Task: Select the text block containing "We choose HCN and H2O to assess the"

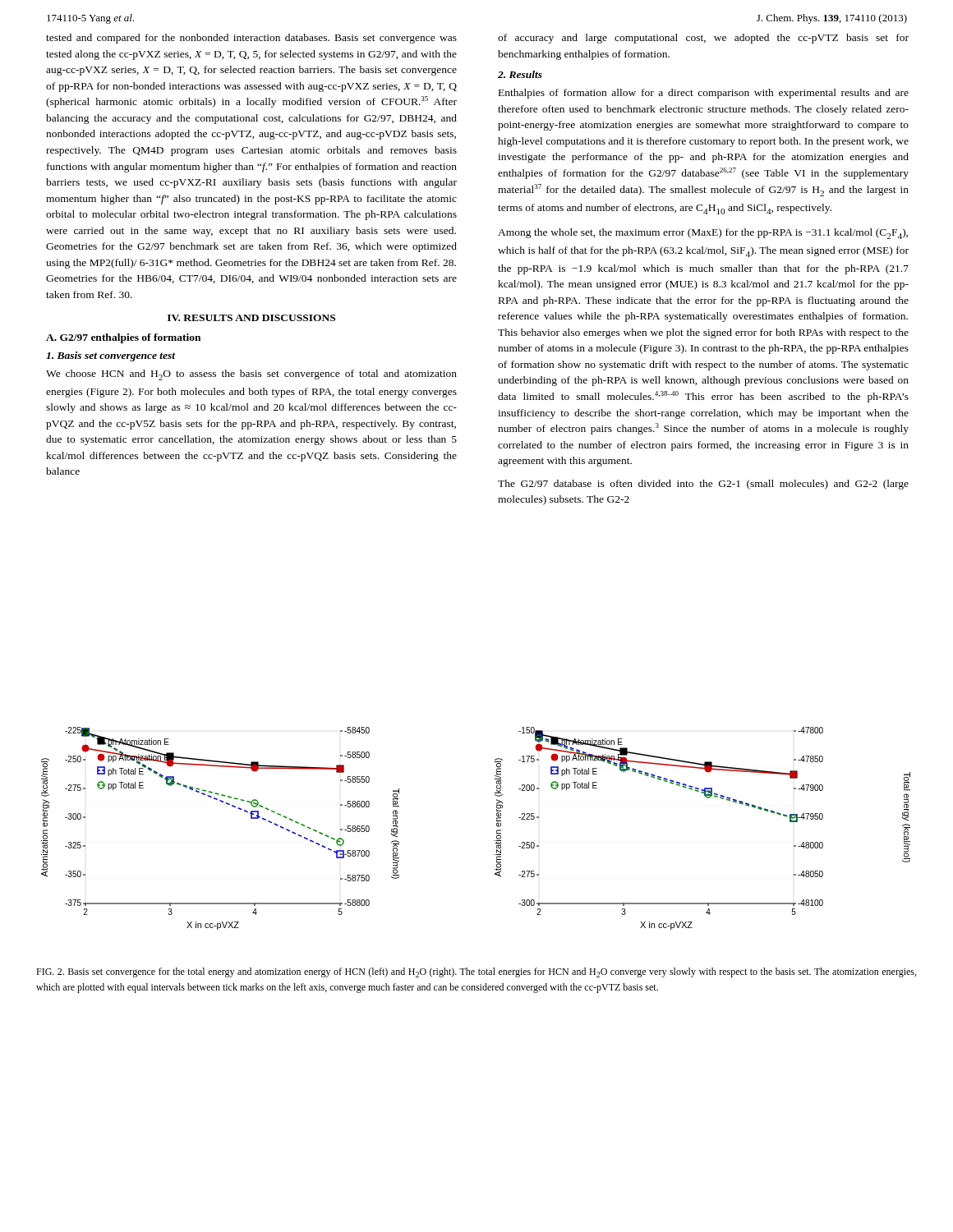Action: [x=251, y=422]
